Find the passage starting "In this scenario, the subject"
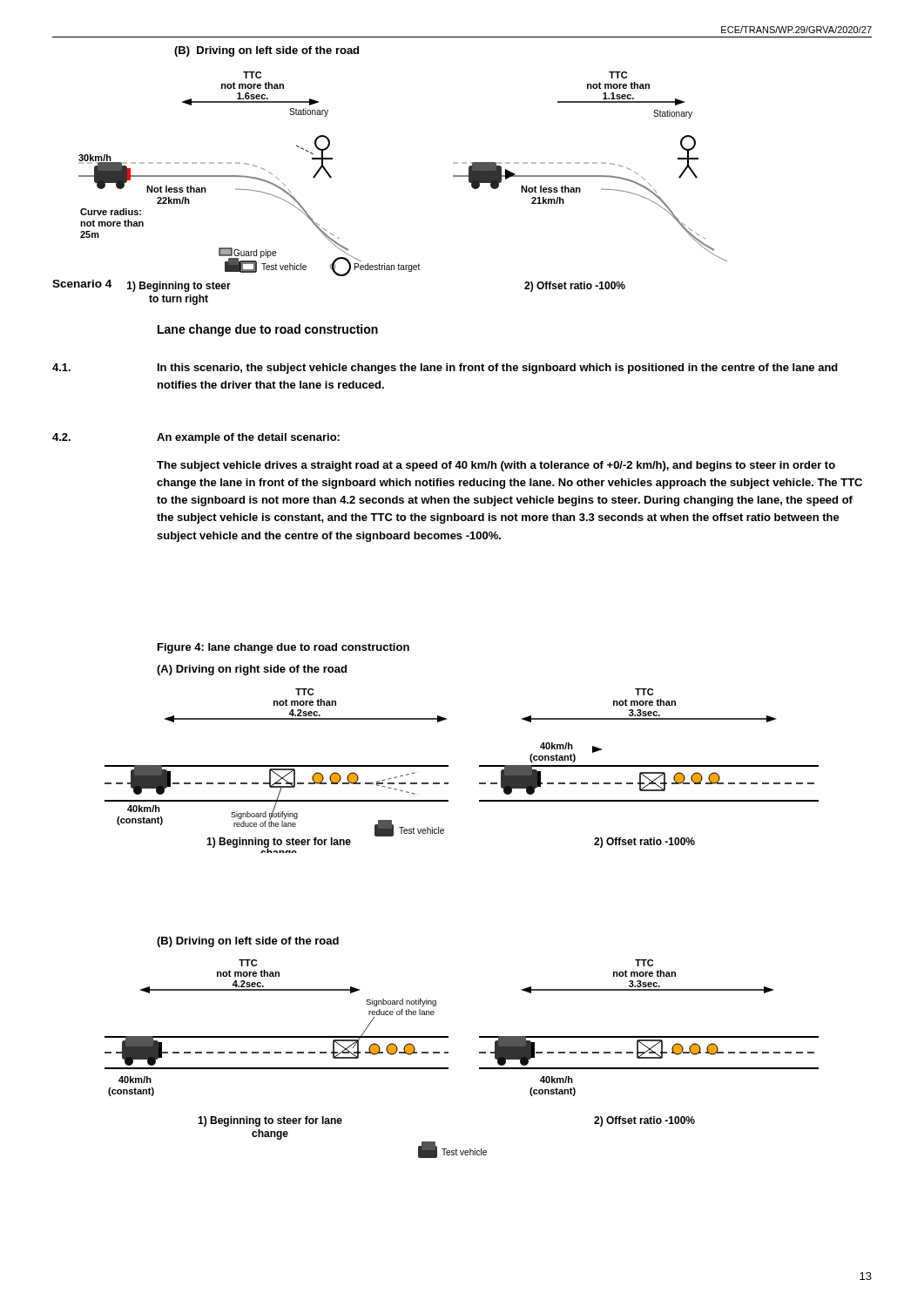Image resolution: width=924 pixels, height=1307 pixels. click(x=497, y=376)
